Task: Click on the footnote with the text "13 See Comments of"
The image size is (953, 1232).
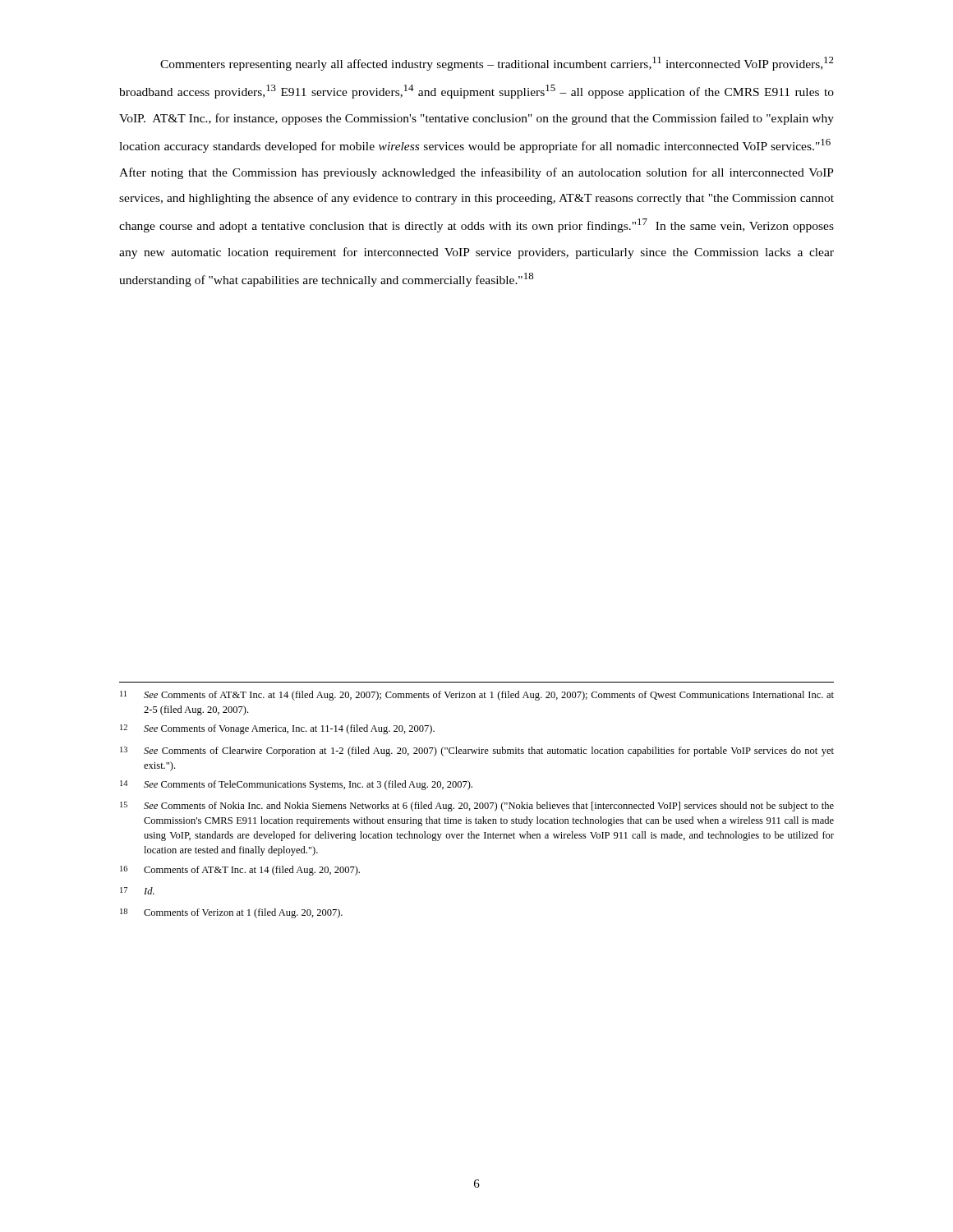Action: [x=476, y=758]
